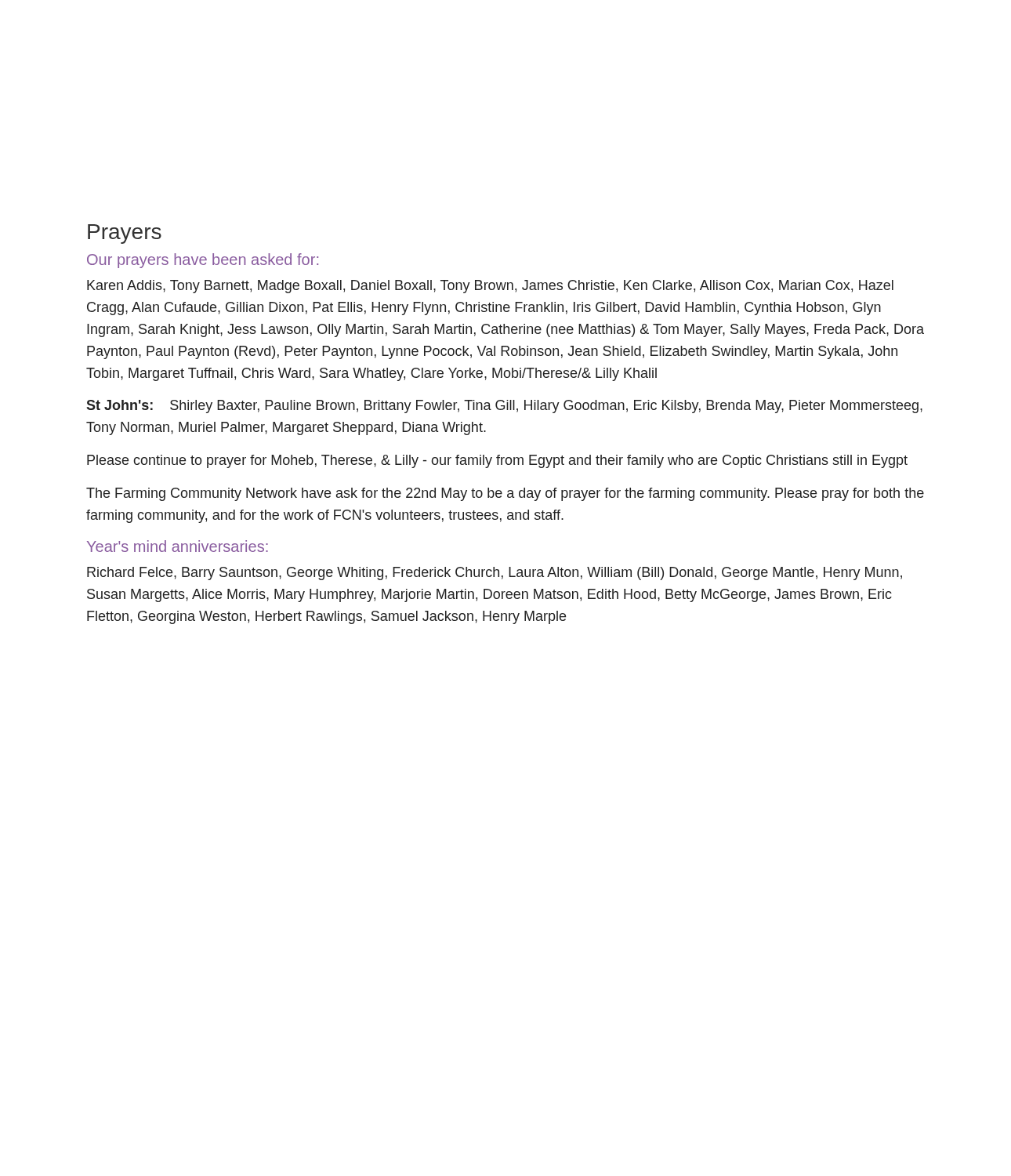Select the text block containing "Richard Felce, Barry Sauntson, George"
Image resolution: width=1011 pixels, height=1176 pixels.
(x=495, y=594)
